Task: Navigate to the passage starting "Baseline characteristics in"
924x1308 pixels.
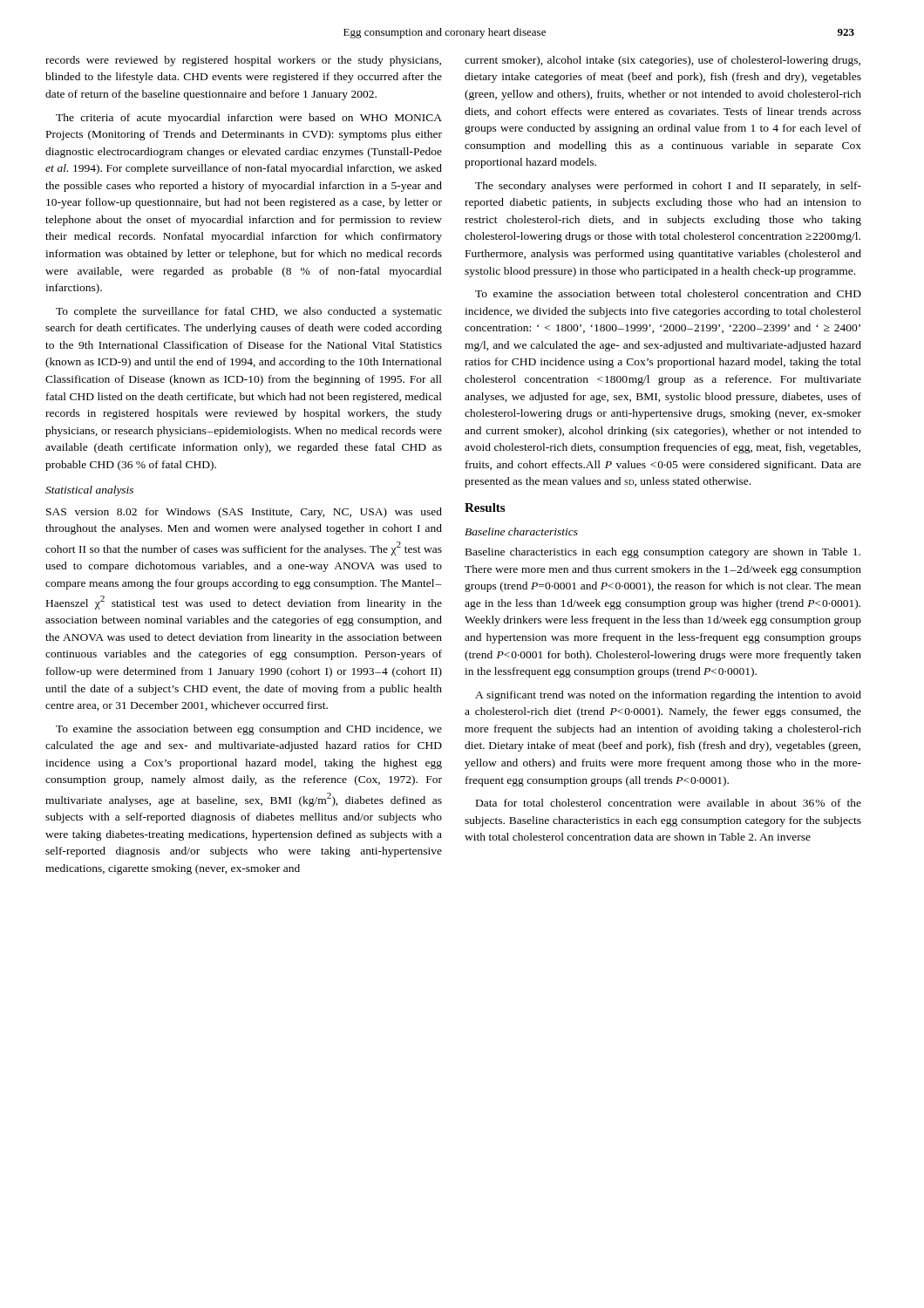Action: [x=663, y=695]
